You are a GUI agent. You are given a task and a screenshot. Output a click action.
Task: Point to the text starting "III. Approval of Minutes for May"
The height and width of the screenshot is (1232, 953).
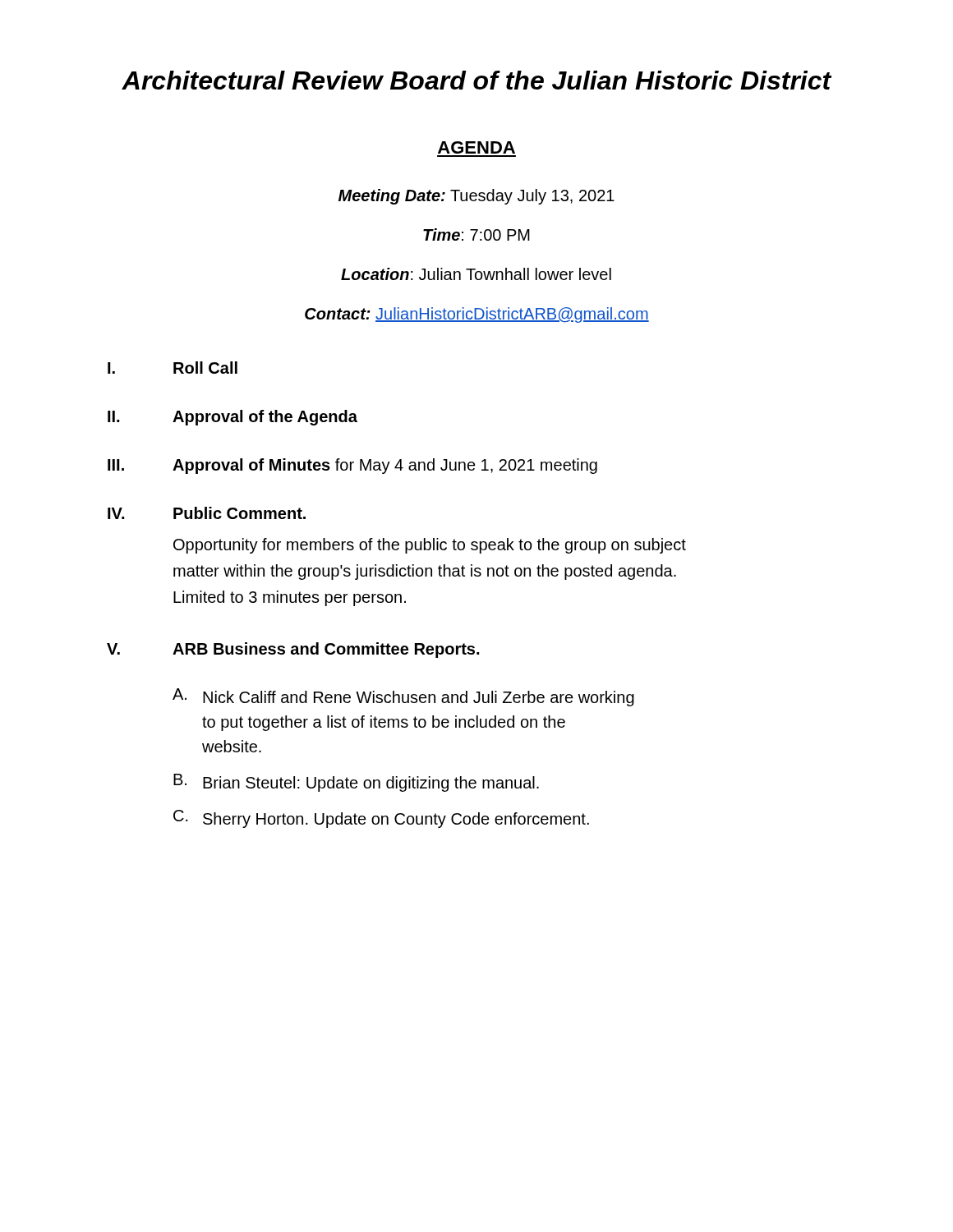coord(476,465)
